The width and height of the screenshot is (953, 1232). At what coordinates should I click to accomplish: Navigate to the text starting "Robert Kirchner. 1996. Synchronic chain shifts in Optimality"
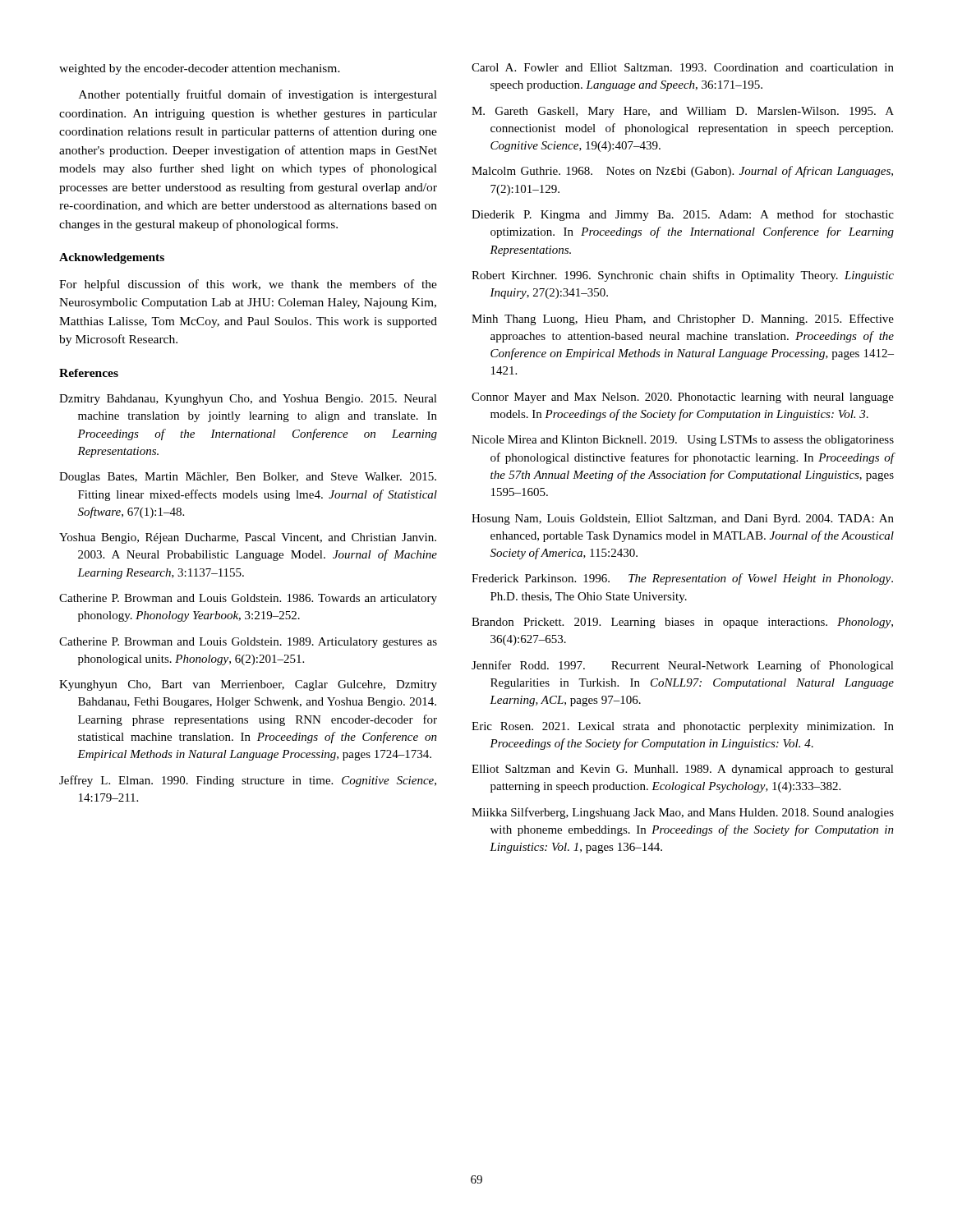[x=683, y=284]
